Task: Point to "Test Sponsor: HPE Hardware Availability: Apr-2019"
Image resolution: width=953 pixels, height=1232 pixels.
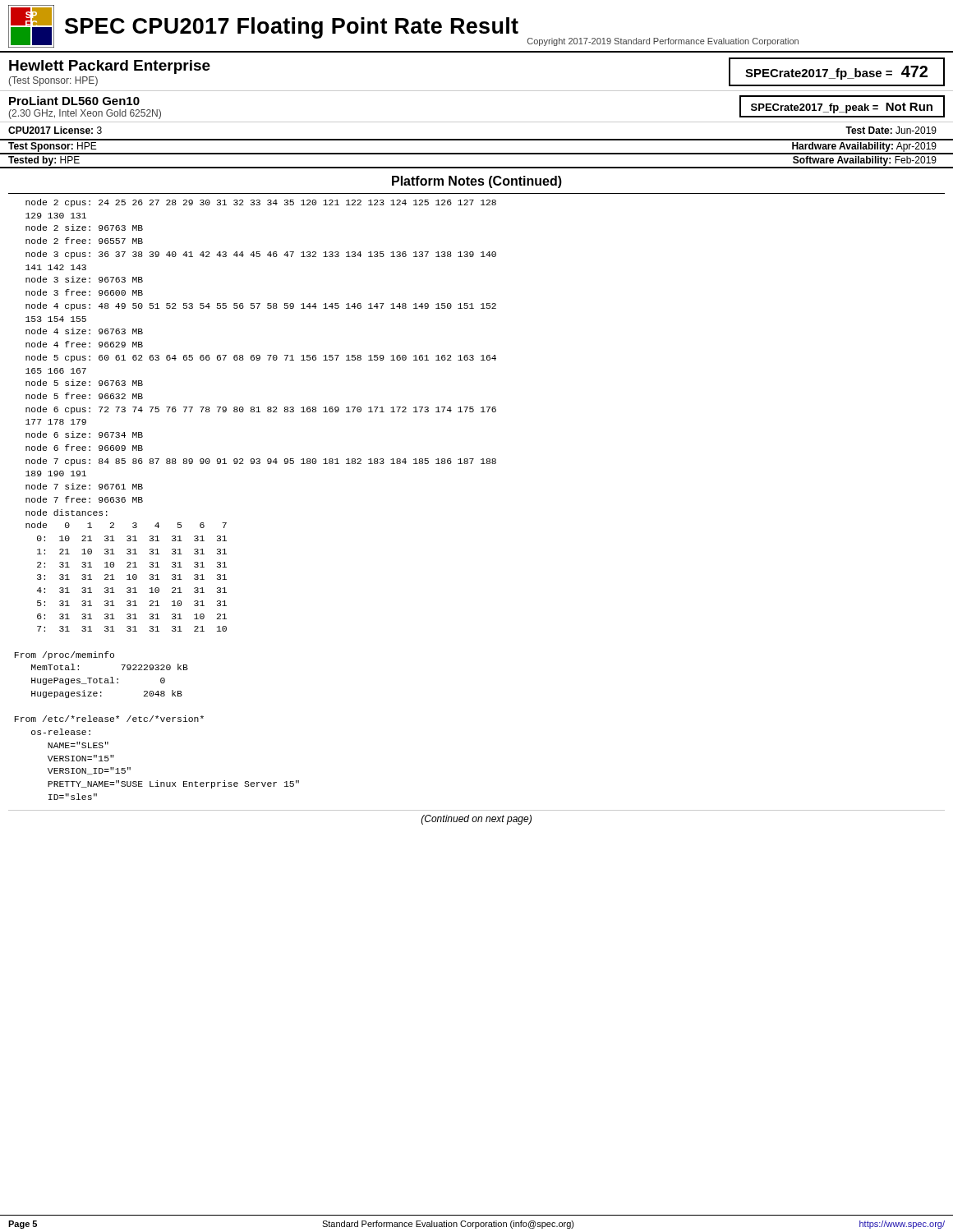Action: click(x=476, y=146)
